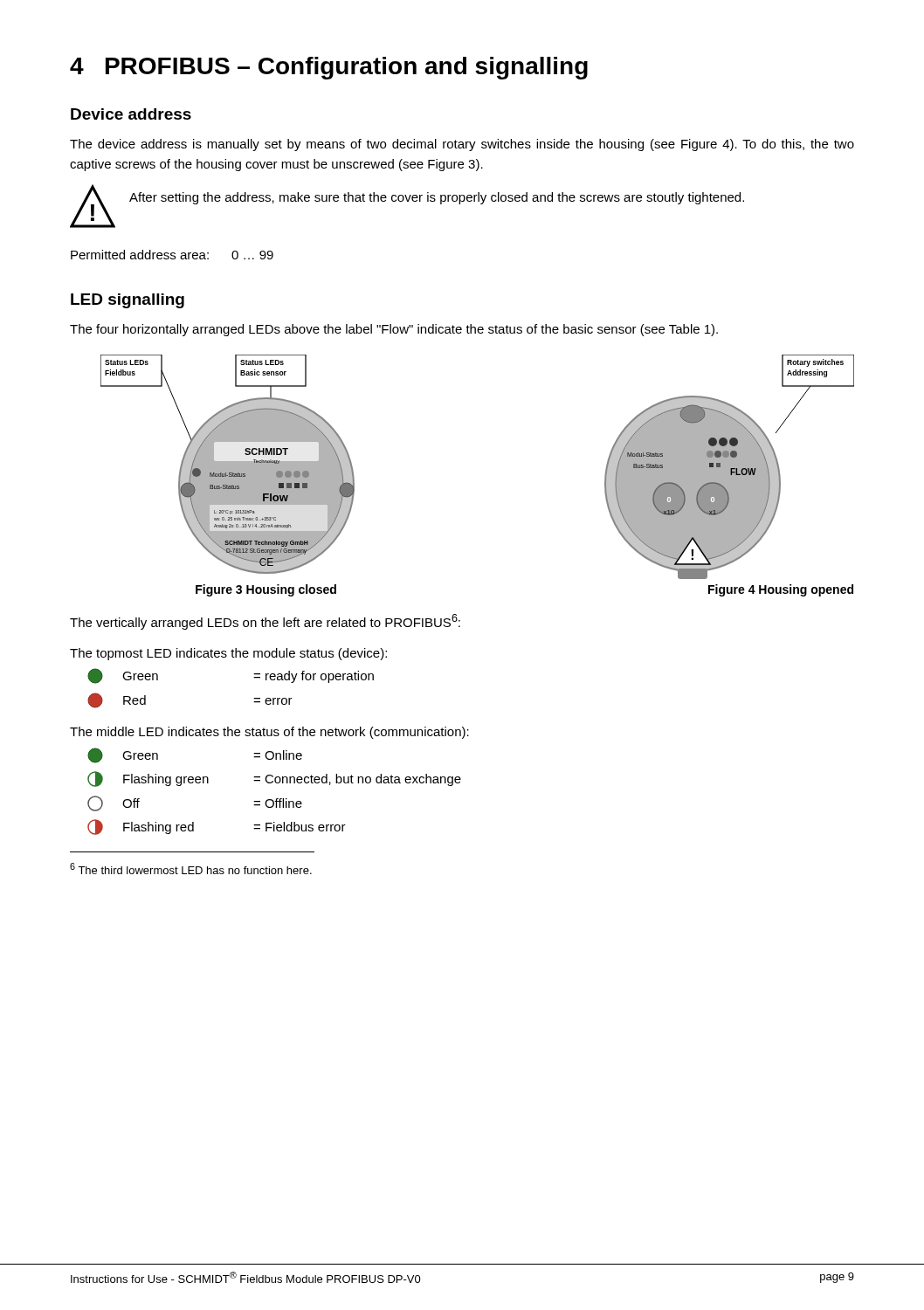Click on the block starting "Green = ready for operation"
This screenshot has height=1310, width=924.
point(142,676)
